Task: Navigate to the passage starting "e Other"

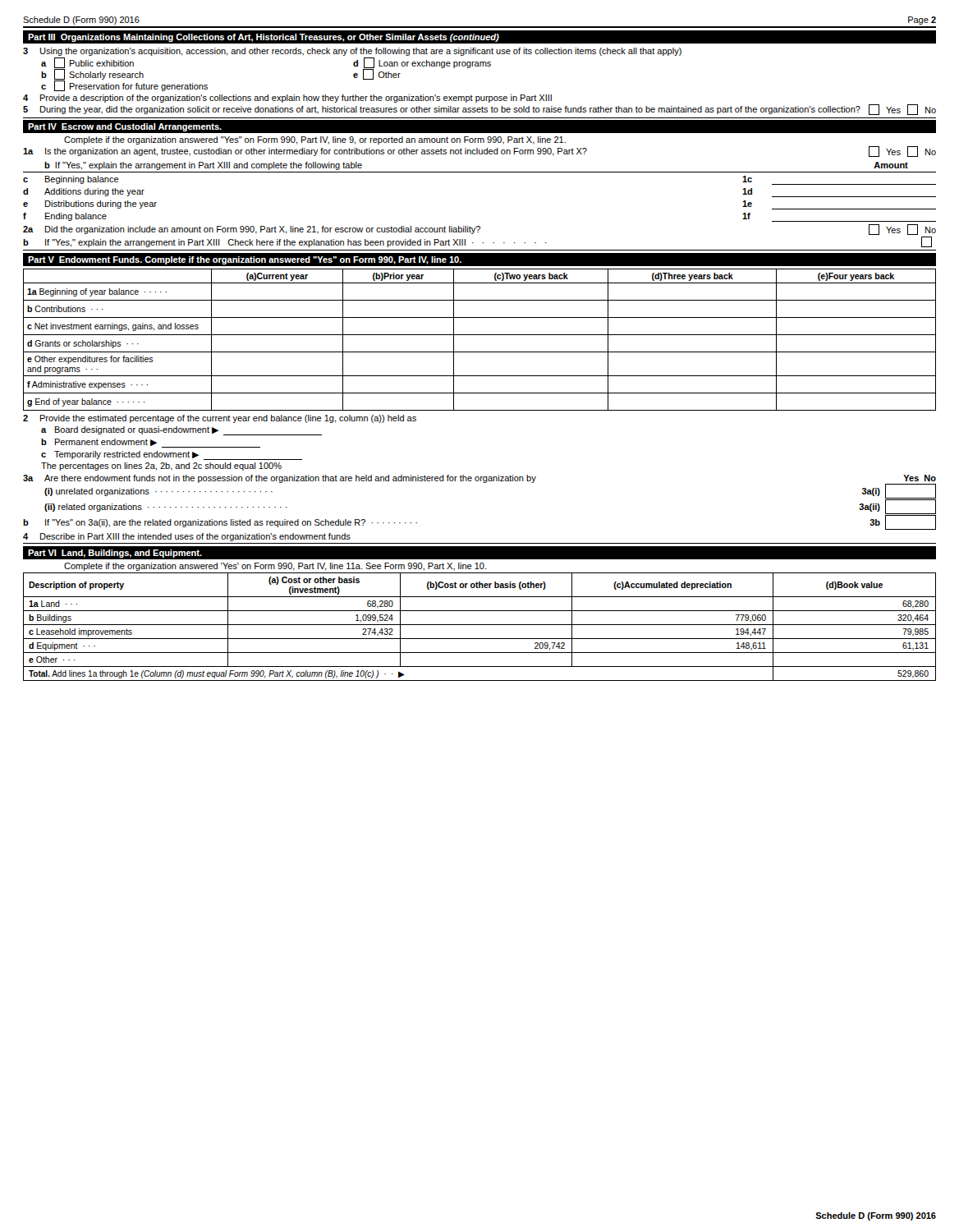Action: click(x=377, y=74)
